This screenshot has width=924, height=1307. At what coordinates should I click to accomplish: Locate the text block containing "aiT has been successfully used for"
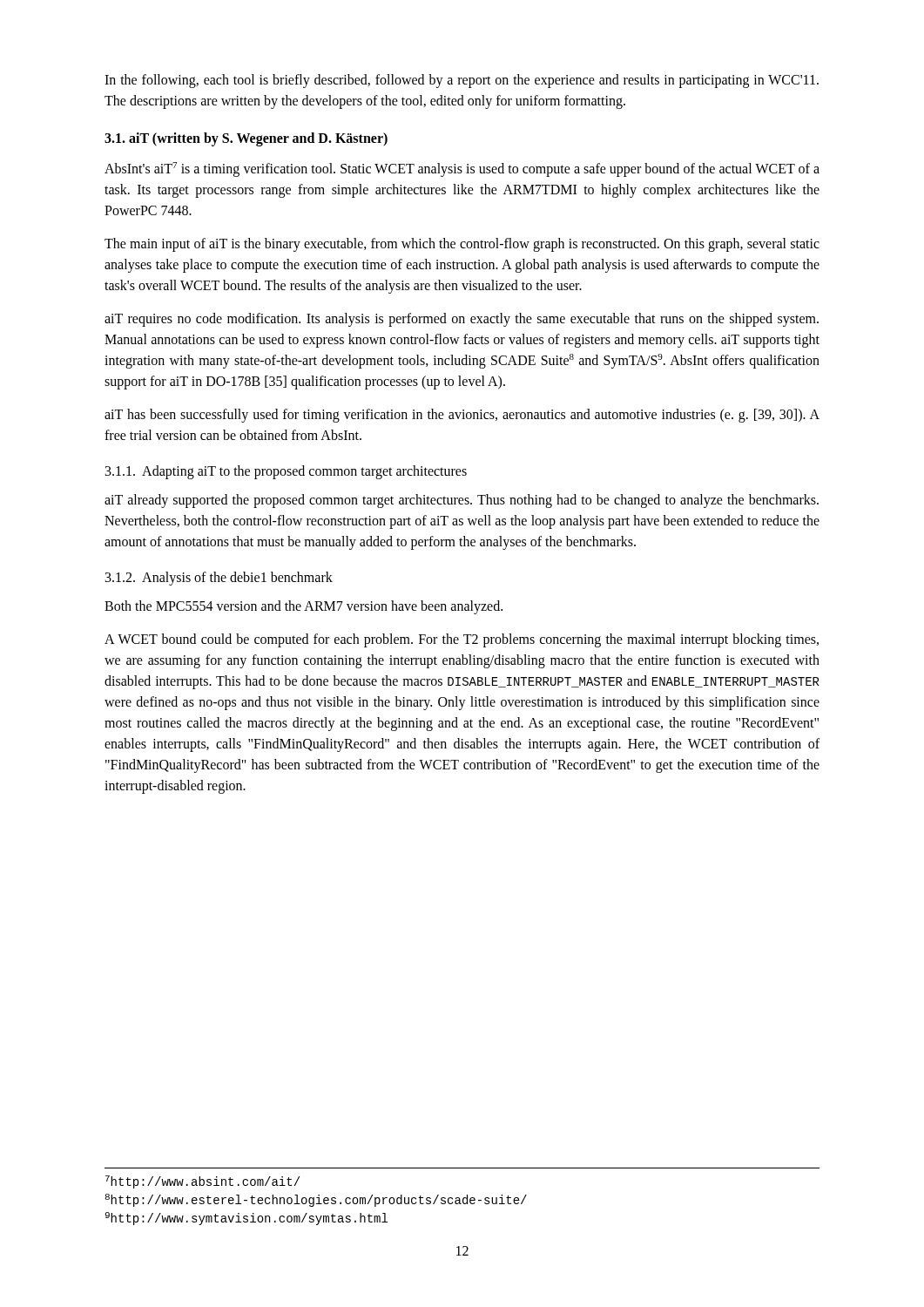(x=462, y=425)
